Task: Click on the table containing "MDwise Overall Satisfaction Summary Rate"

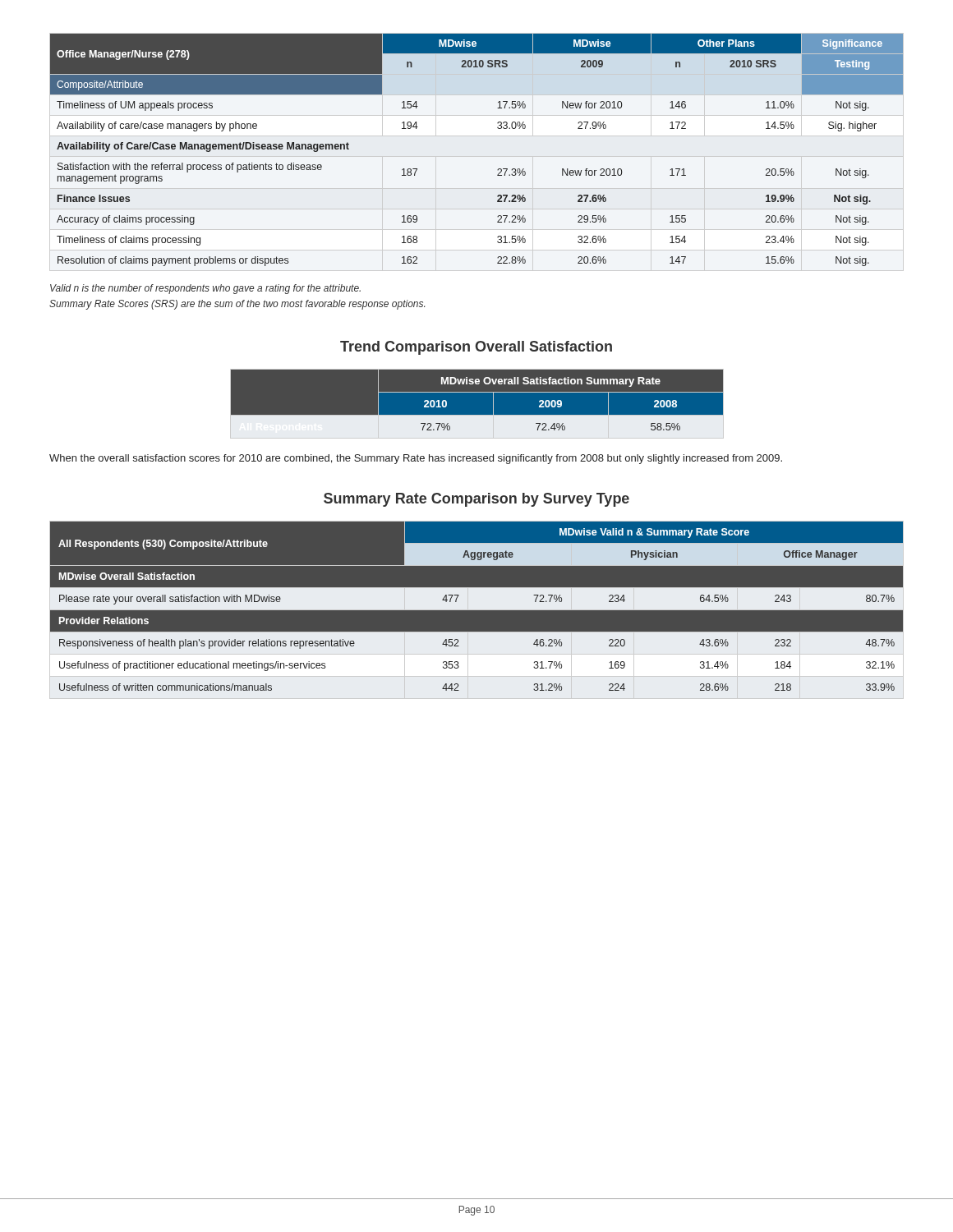Action: click(x=476, y=404)
